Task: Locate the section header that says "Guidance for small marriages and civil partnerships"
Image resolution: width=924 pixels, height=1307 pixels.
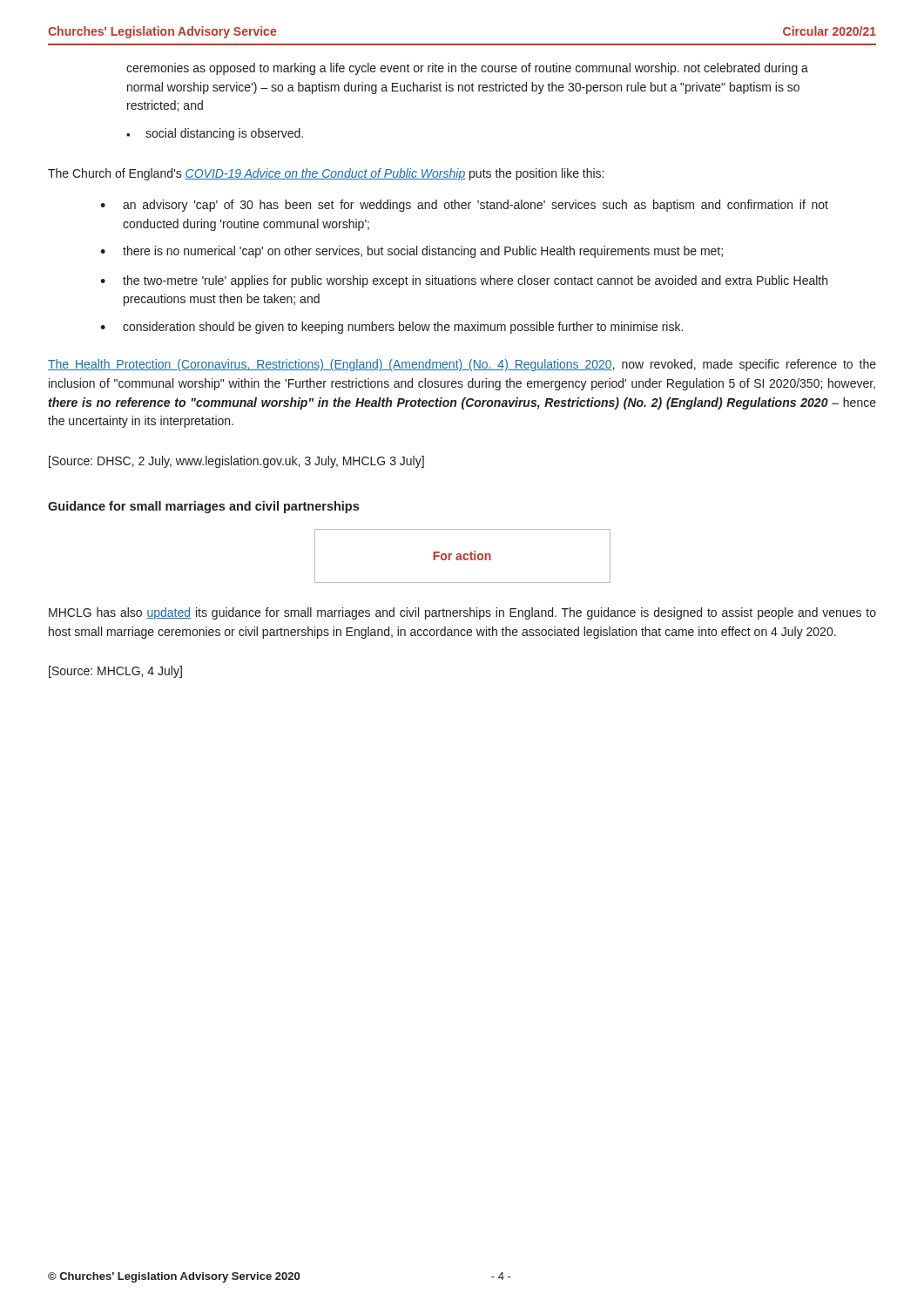Action: click(x=204, y=506)
